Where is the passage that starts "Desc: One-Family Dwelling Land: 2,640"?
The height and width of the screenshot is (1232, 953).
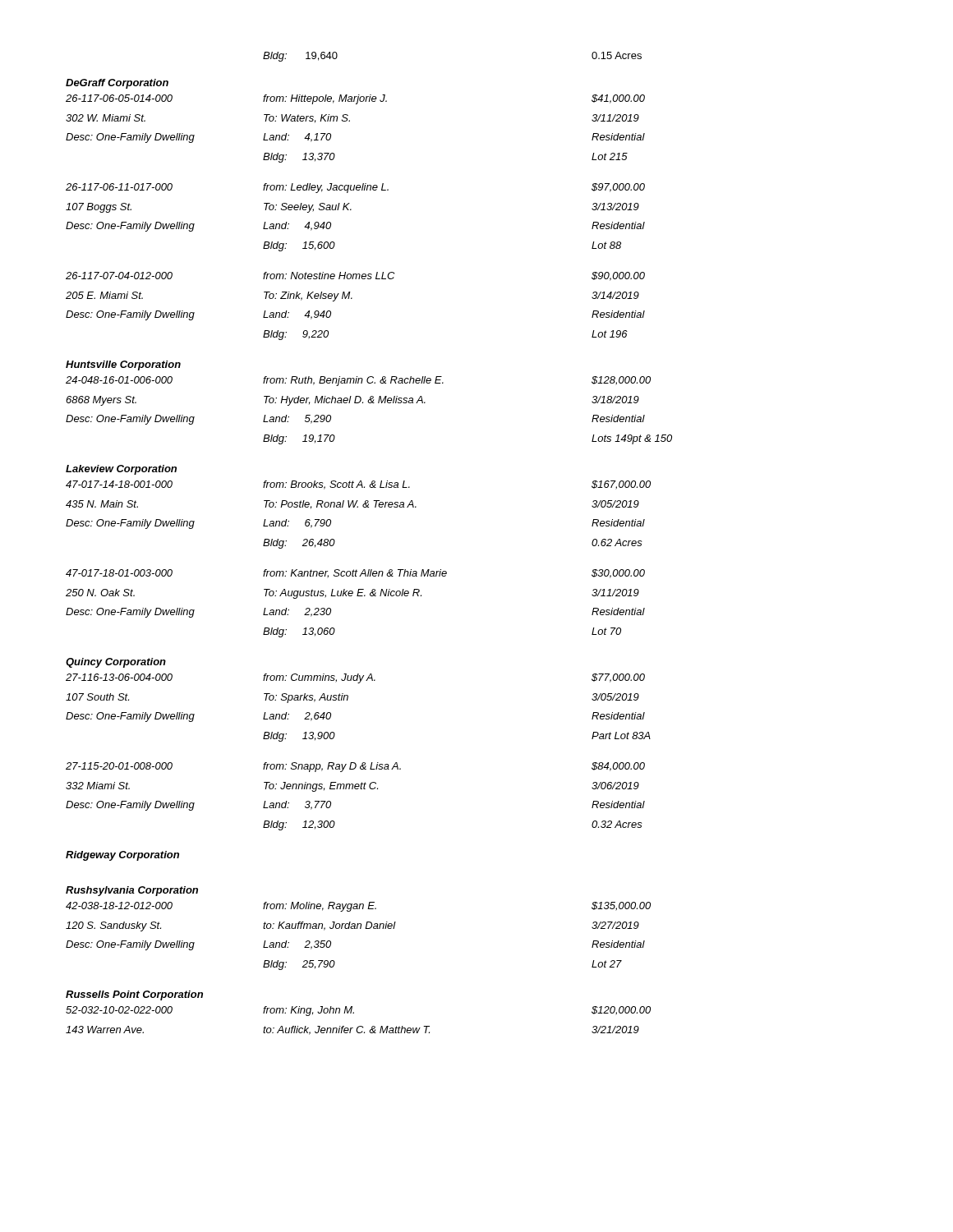pyautogui.click(x=129, y=717)
